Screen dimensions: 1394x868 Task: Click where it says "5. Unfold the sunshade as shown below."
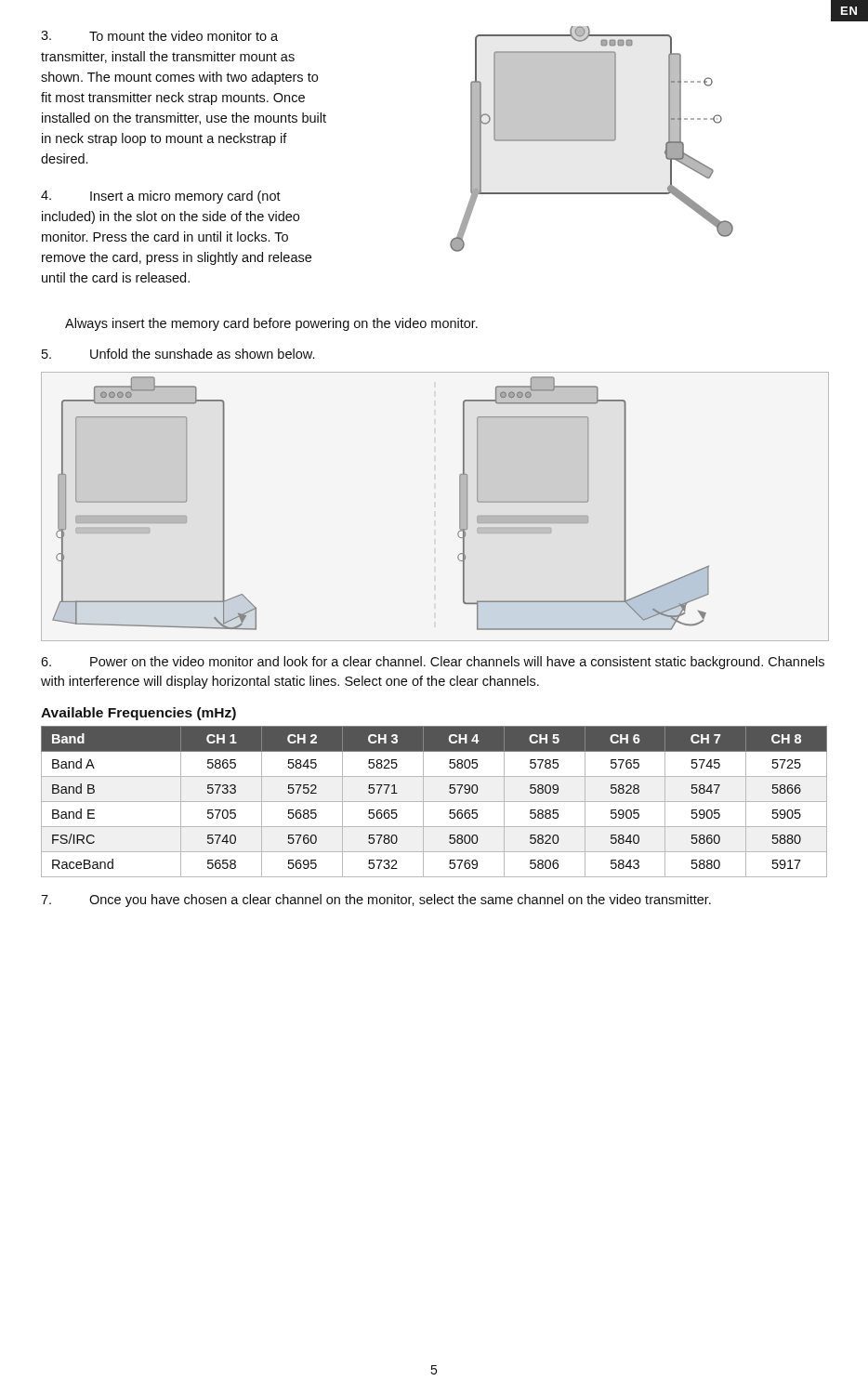[178, 355]
